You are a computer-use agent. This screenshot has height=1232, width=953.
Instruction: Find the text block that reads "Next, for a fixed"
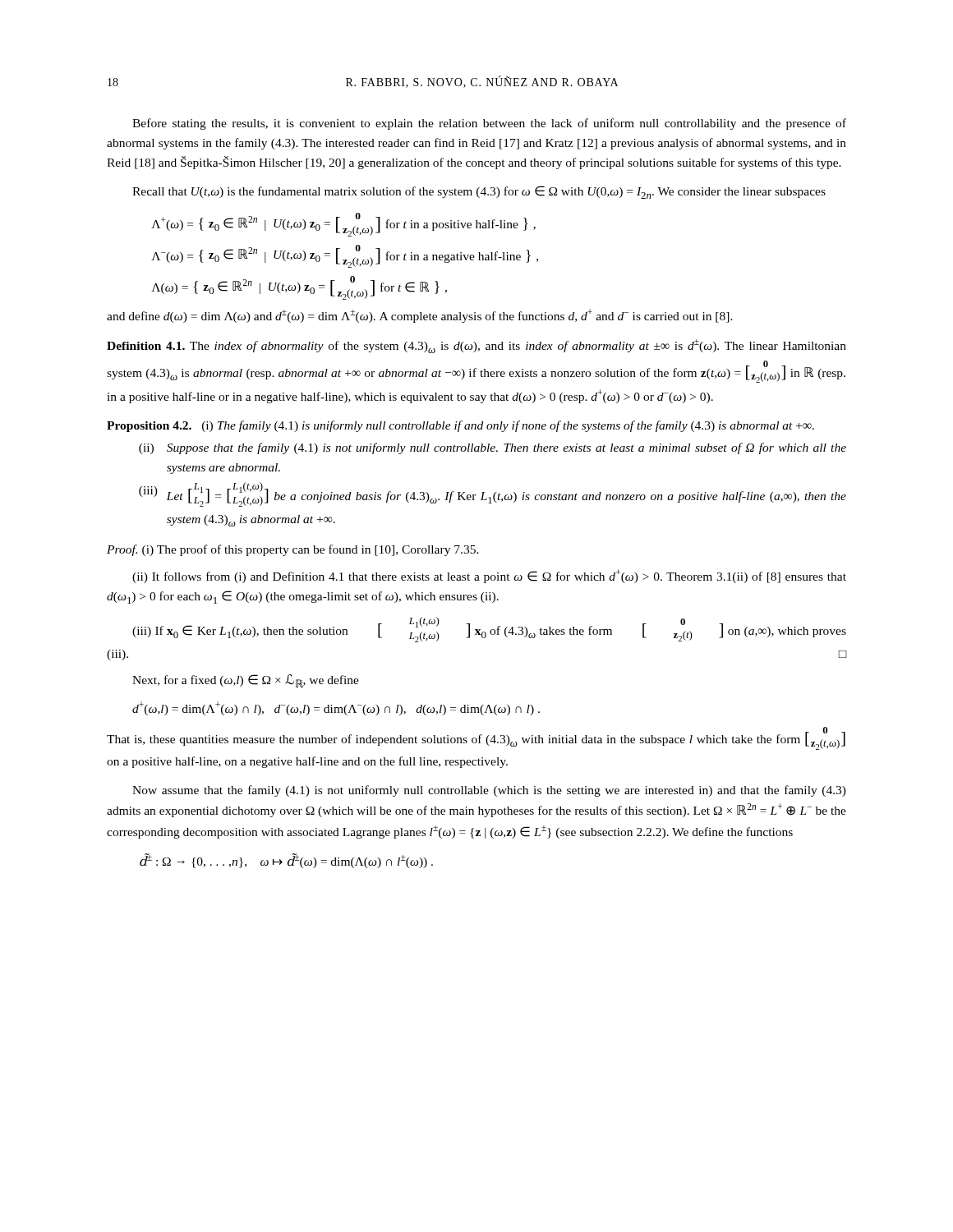[246, 681]
